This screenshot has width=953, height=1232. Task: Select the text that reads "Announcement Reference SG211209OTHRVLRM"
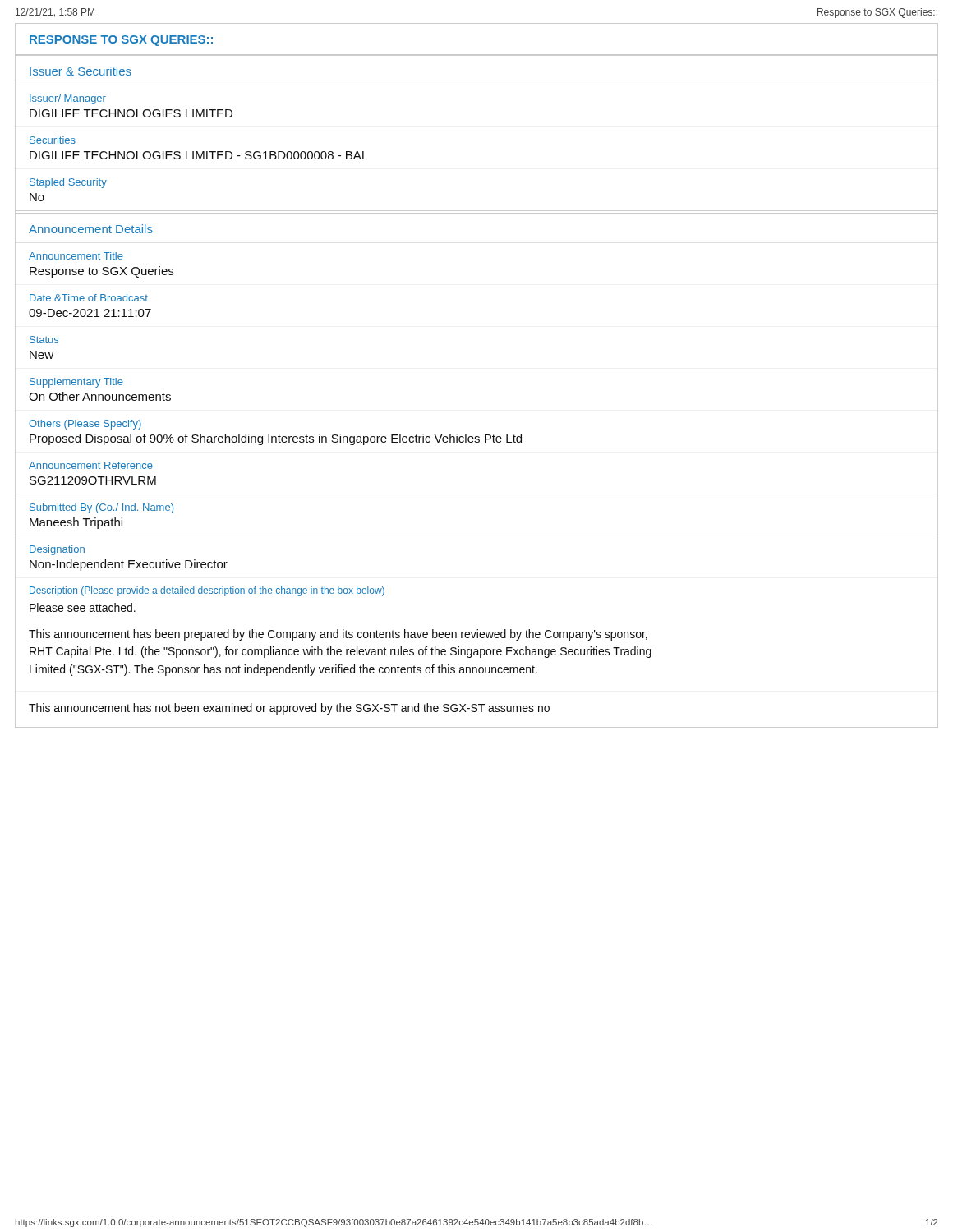tap(91, 465)
